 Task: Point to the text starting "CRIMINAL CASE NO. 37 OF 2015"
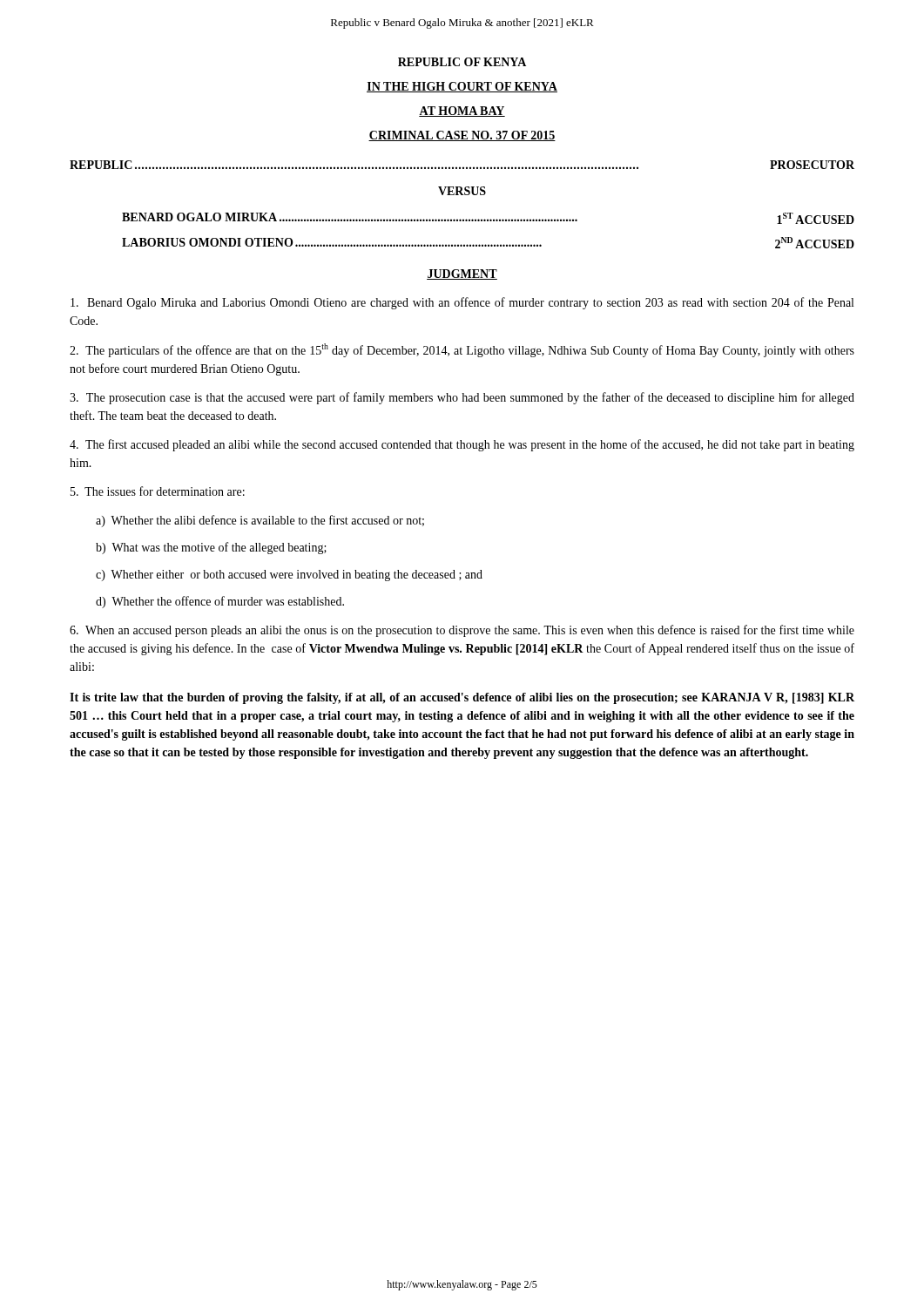coord(462,136)
